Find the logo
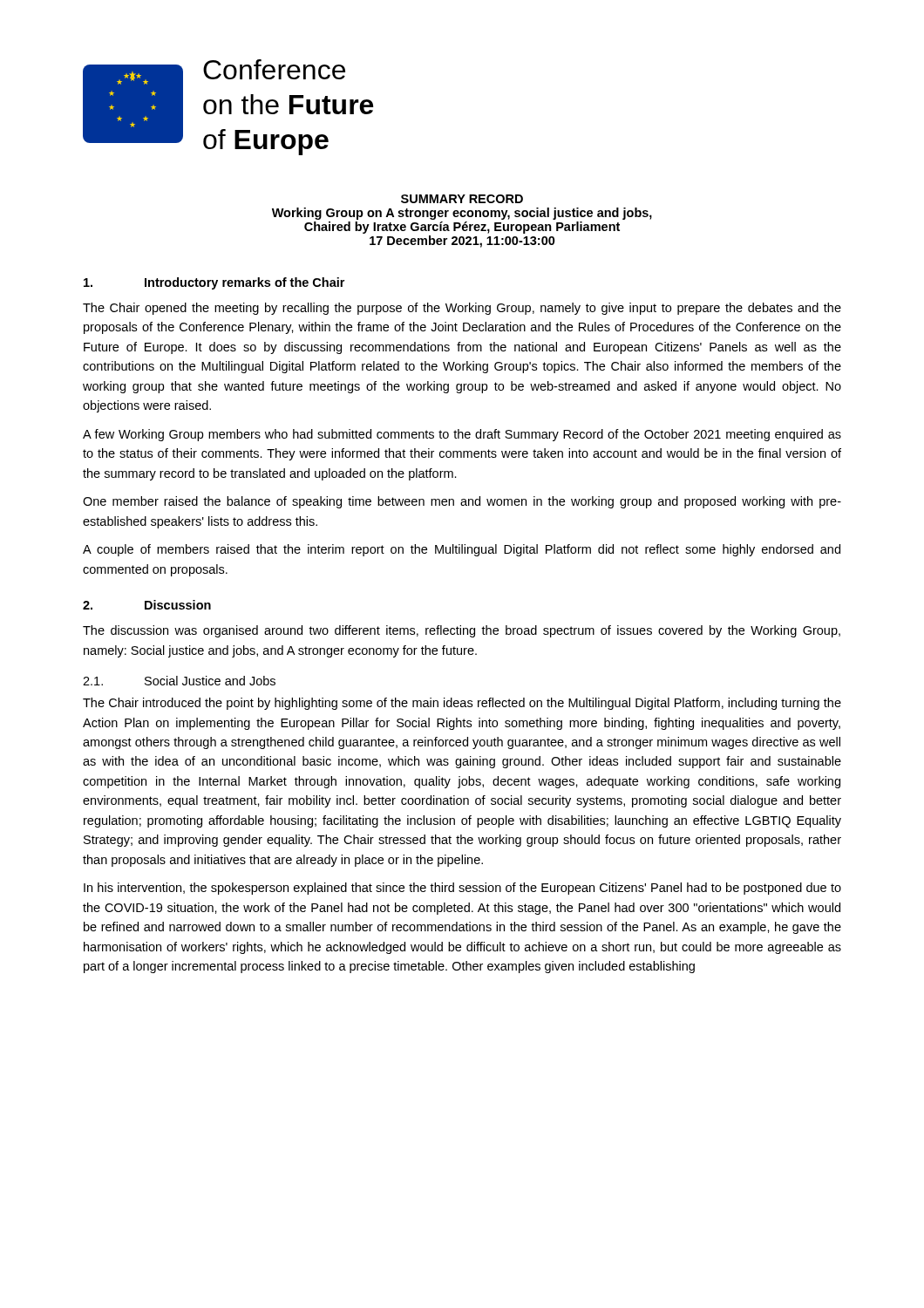The image size is (924, 1308). point(462,105)
